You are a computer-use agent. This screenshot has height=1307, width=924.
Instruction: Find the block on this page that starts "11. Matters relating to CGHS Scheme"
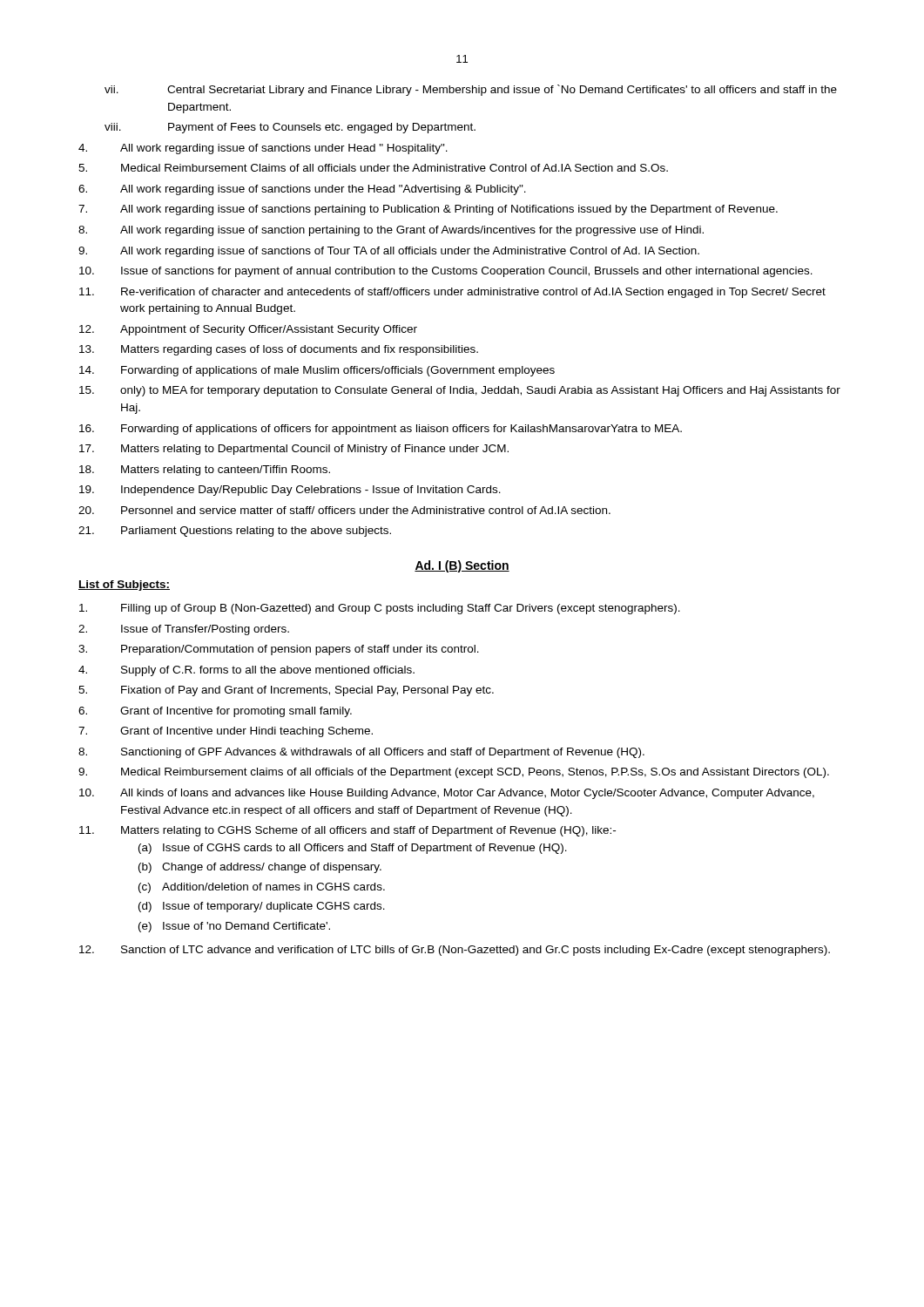click(347, 831)
